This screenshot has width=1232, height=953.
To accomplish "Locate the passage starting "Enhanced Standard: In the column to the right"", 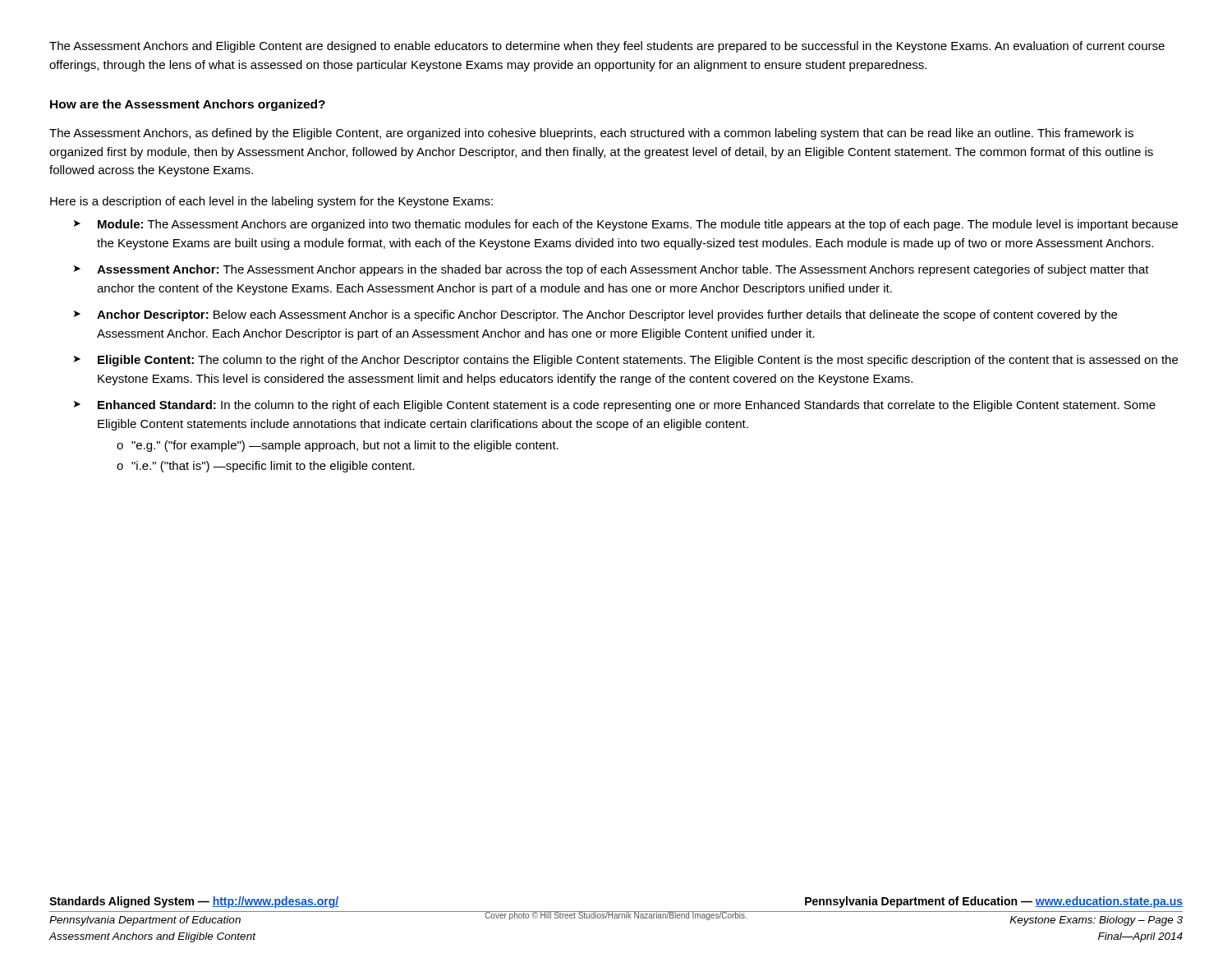I will click(640, 436).
